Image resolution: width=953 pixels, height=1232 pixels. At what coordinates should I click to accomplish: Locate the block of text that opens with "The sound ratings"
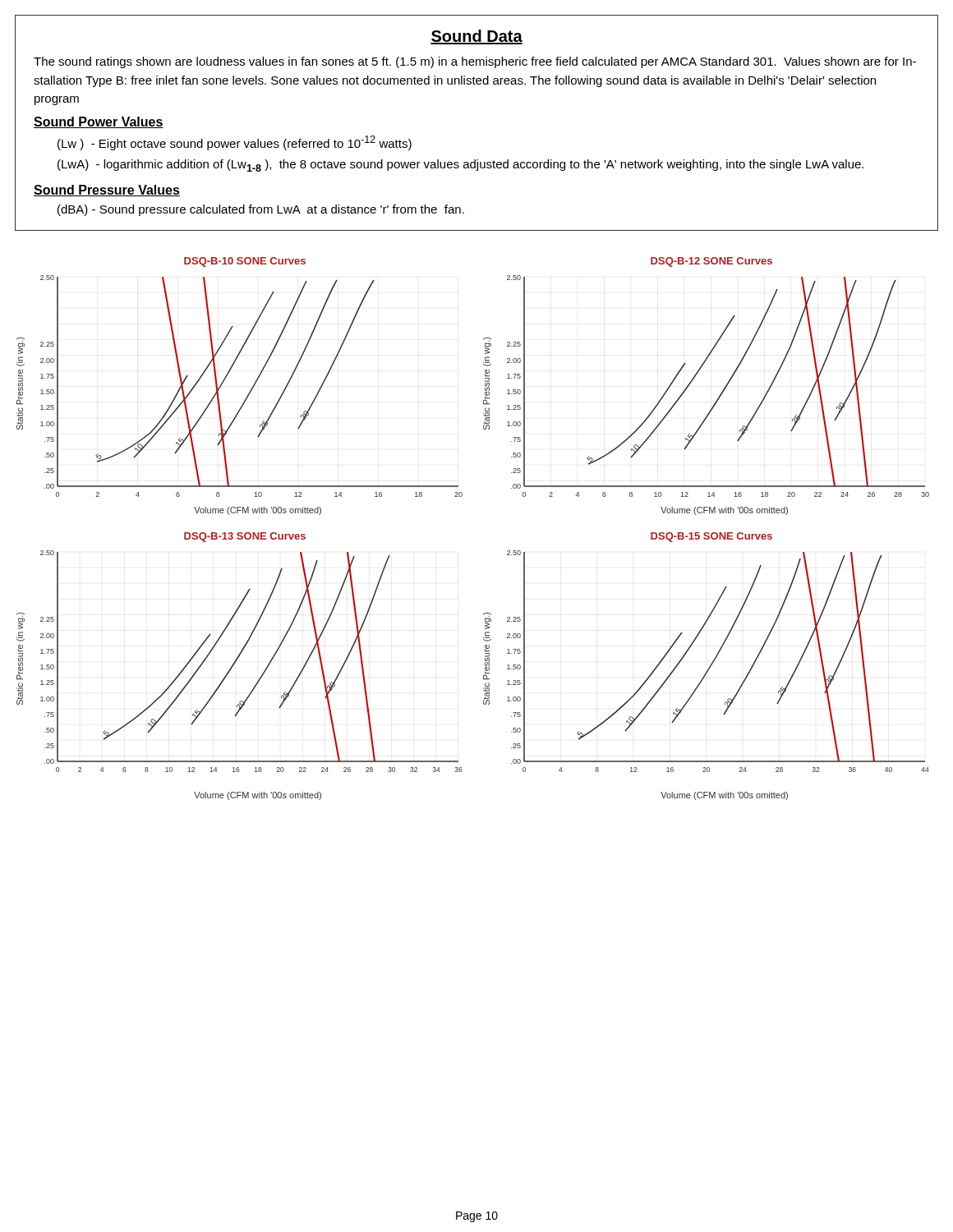click(x=475, y=80)
